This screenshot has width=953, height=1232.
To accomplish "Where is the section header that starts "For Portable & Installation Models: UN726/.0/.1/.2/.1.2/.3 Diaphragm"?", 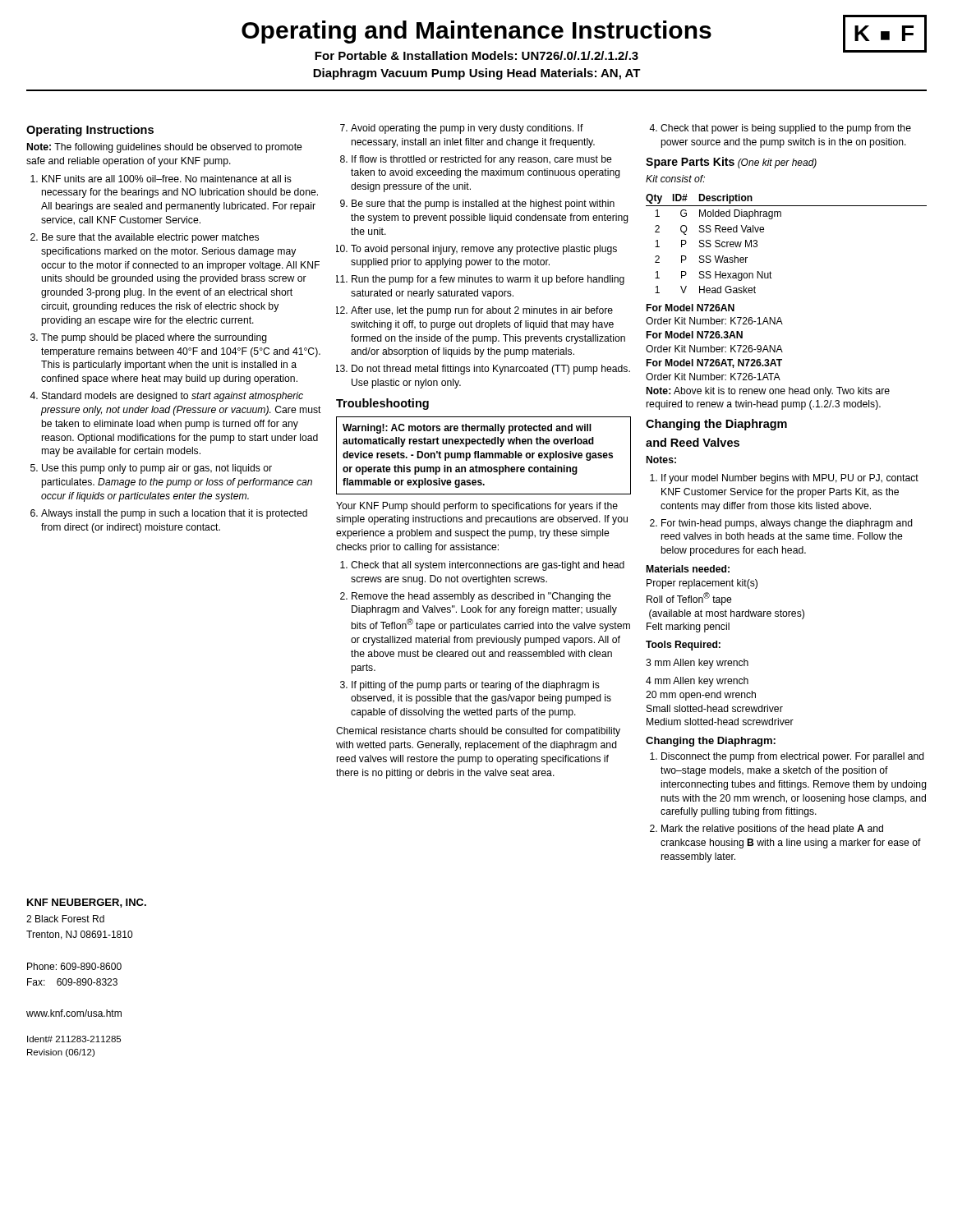I will pos(476,64).
